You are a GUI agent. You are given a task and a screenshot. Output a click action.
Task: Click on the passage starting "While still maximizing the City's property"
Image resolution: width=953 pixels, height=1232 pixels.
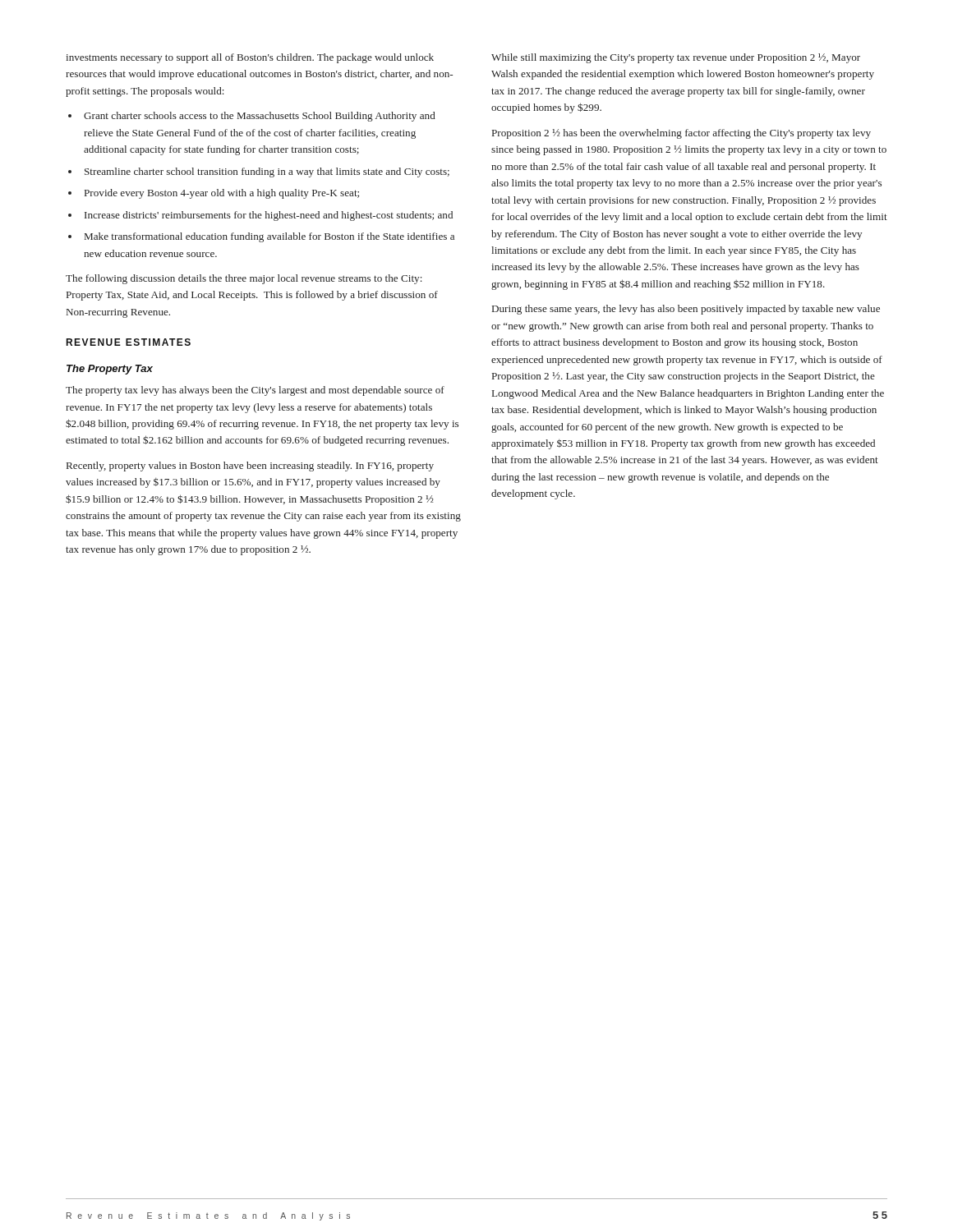click(689, 83)
